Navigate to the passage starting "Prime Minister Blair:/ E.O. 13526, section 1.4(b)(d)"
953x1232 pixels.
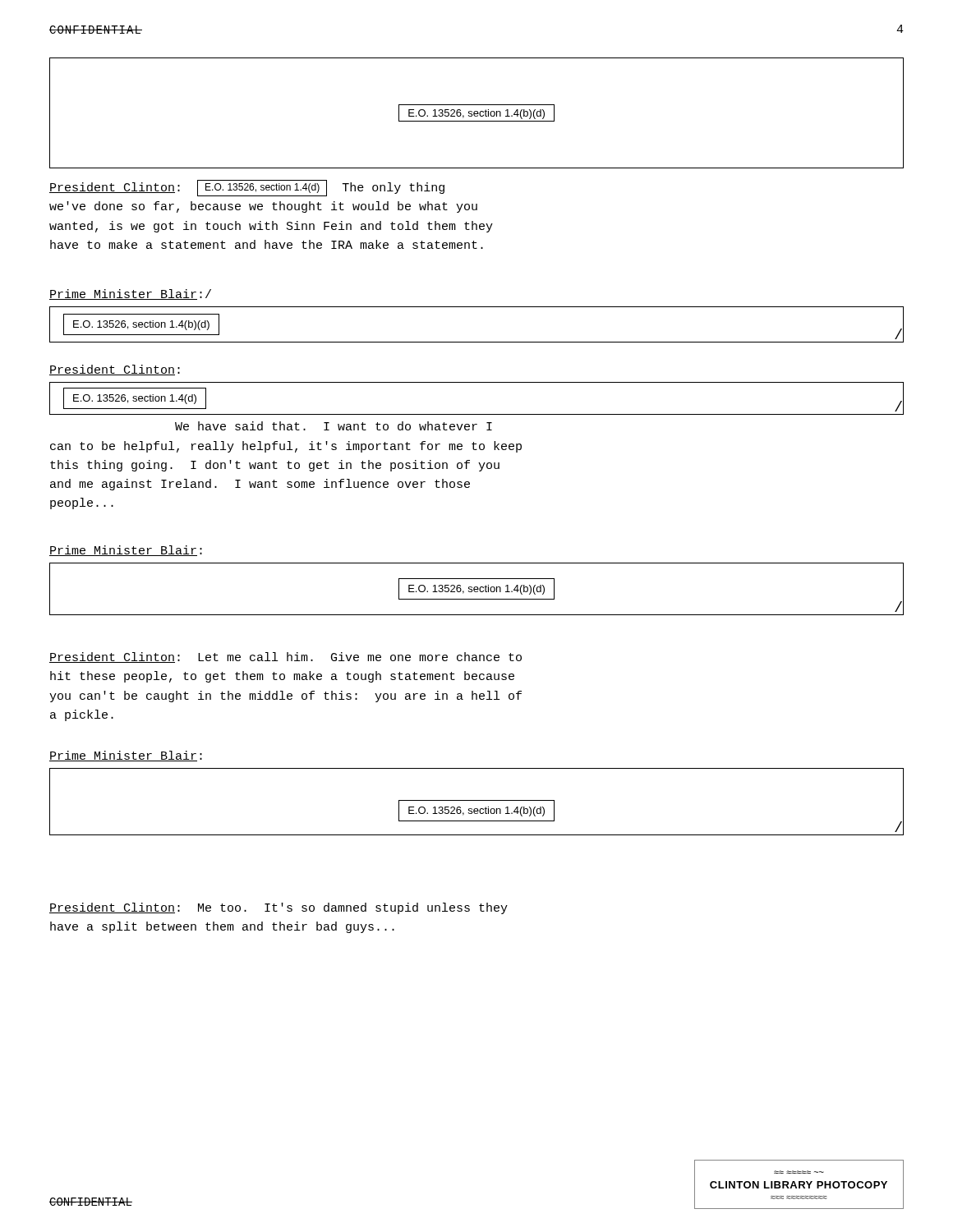pyautogui.click(x=476, y=316)
